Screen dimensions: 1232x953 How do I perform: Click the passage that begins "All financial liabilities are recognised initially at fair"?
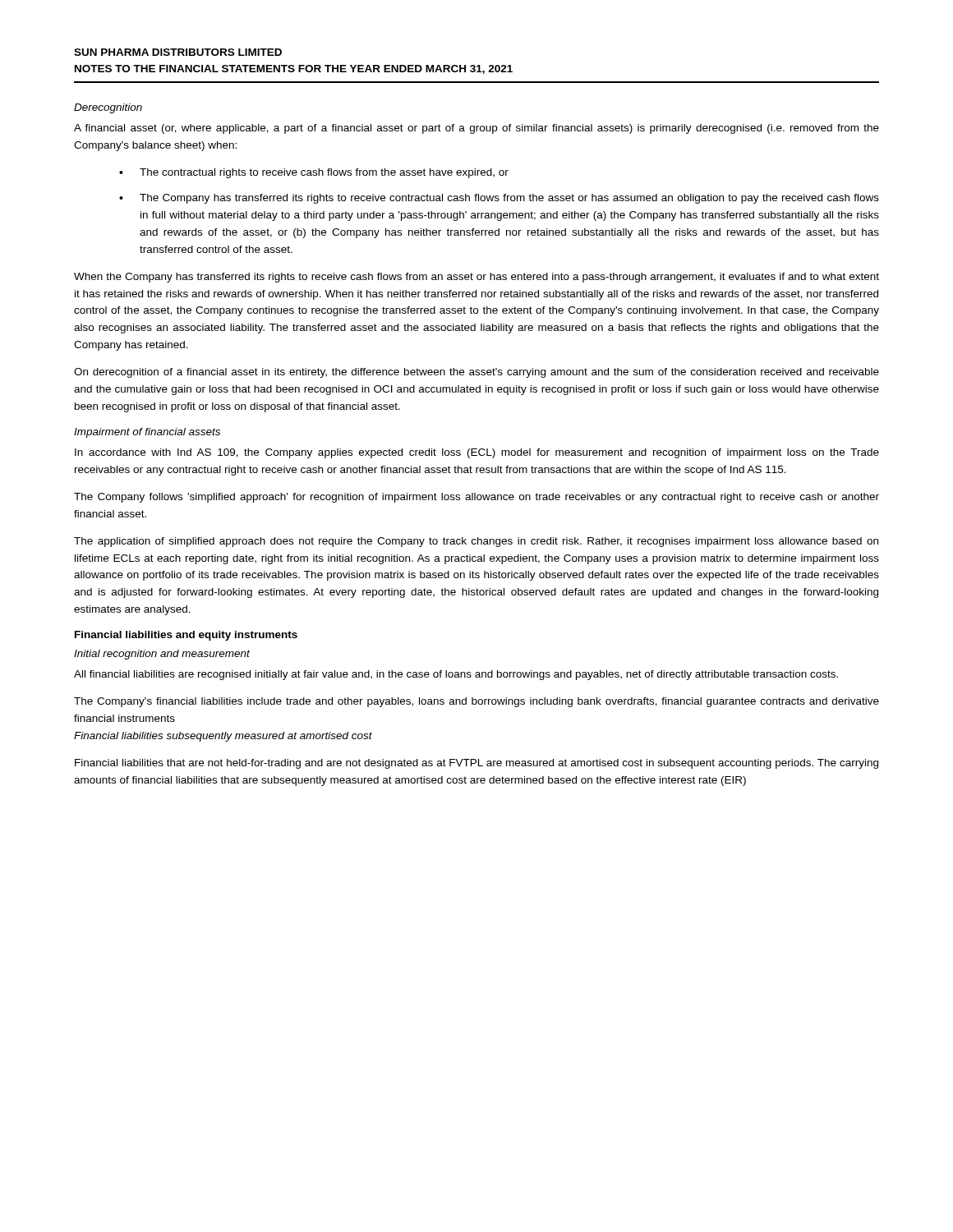(456, 674)
